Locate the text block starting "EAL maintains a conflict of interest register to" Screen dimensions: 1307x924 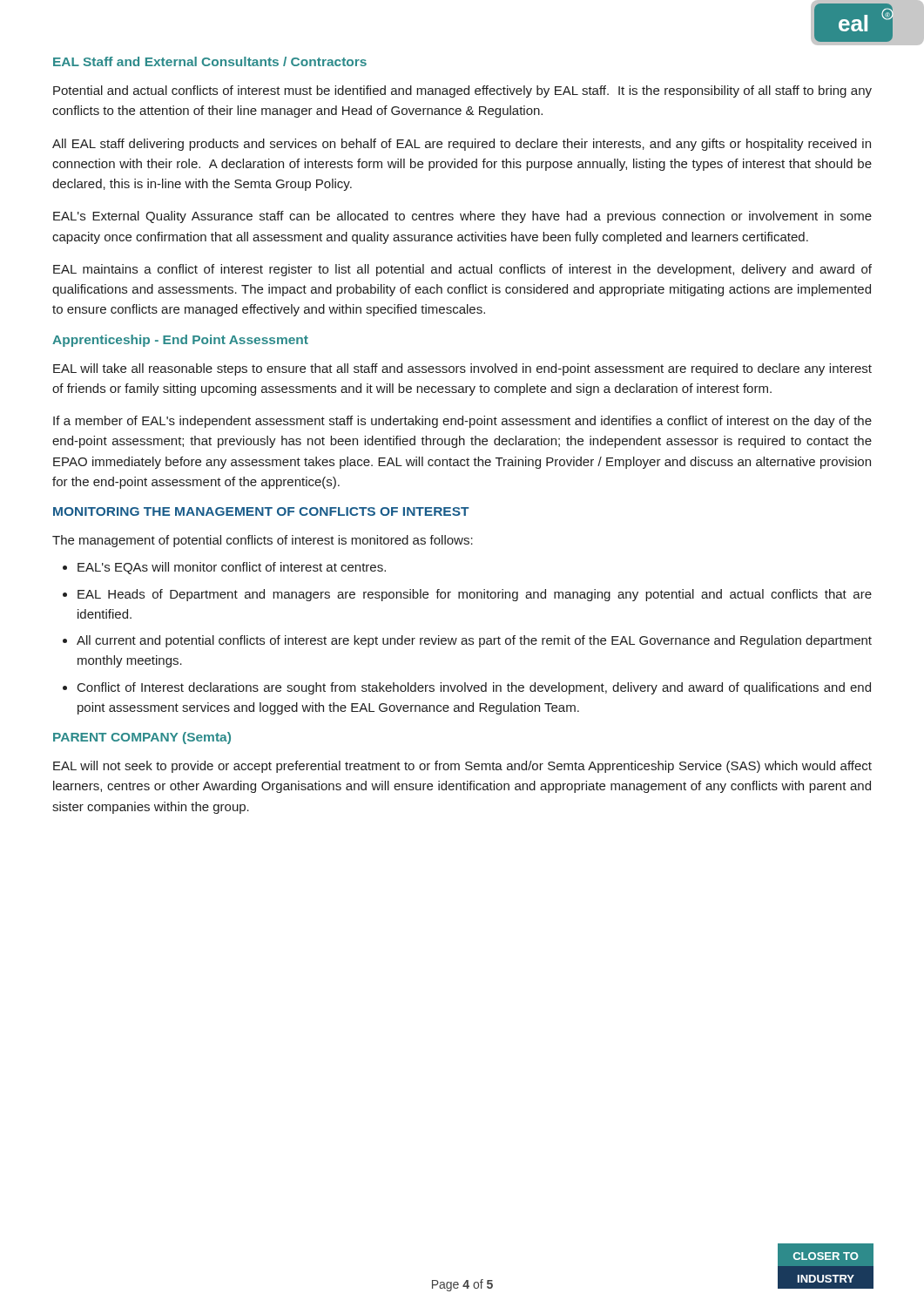(x=462, y=289)
